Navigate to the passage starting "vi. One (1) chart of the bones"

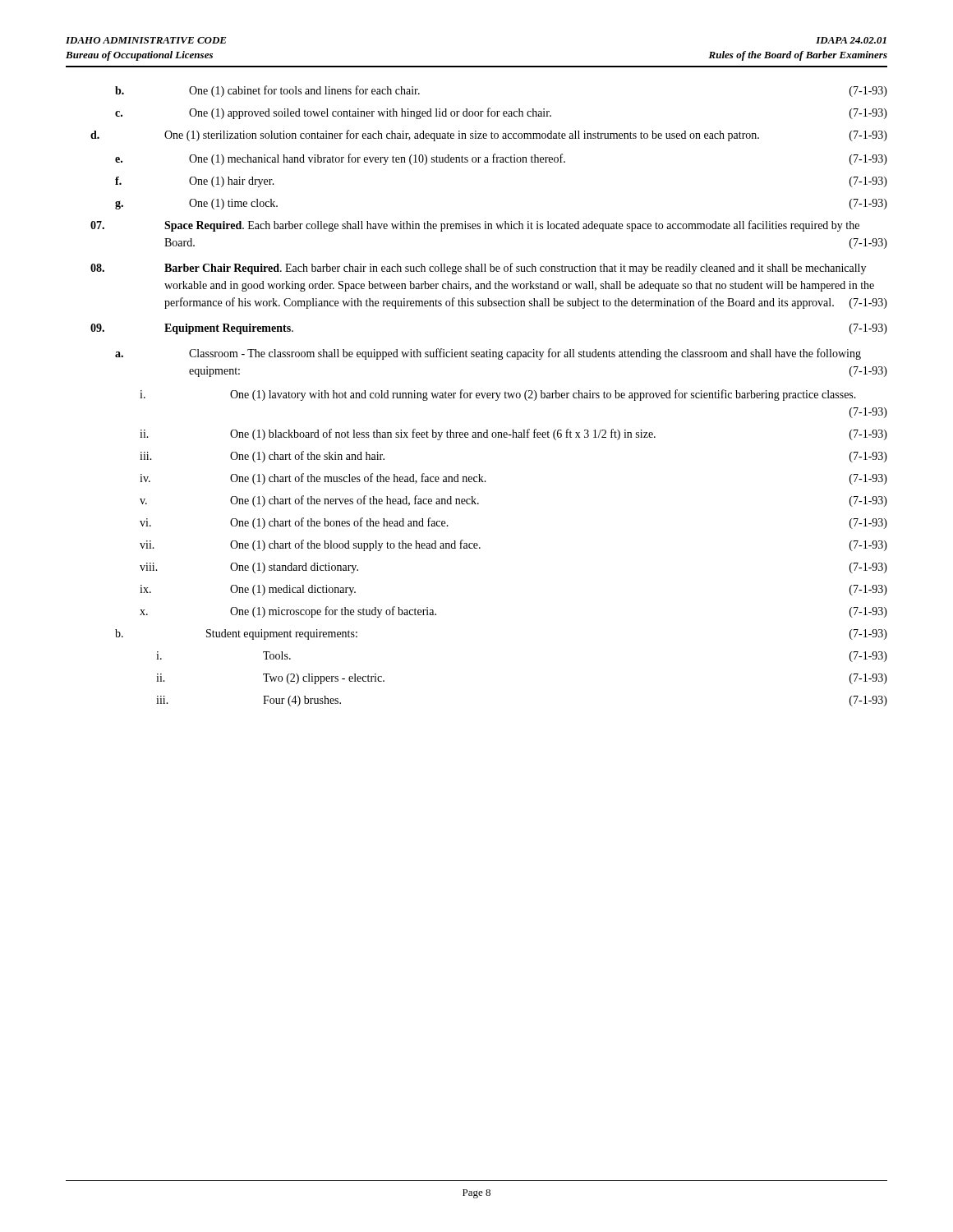pos(144,523)
